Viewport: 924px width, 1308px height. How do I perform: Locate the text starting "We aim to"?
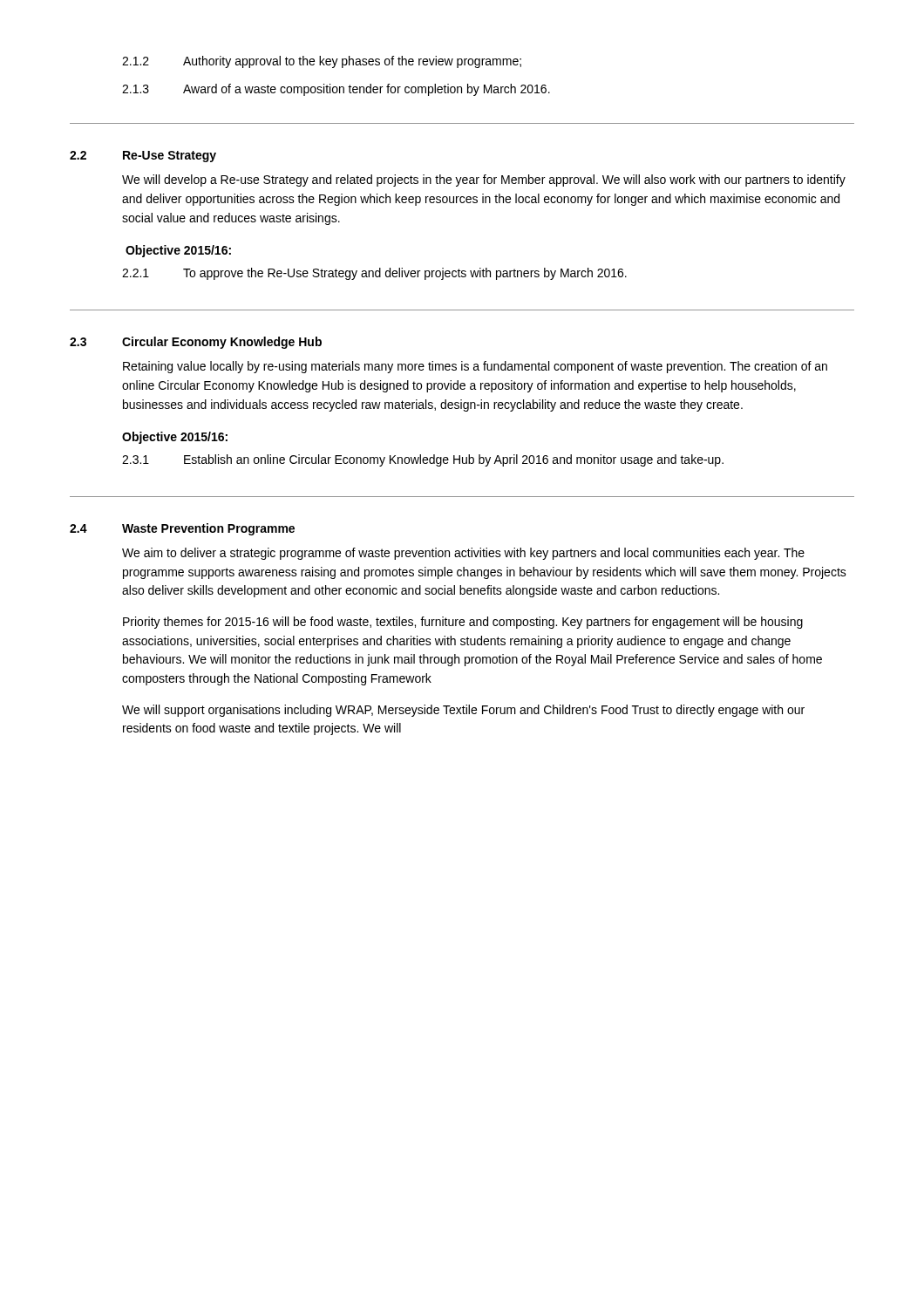point(484,572)
